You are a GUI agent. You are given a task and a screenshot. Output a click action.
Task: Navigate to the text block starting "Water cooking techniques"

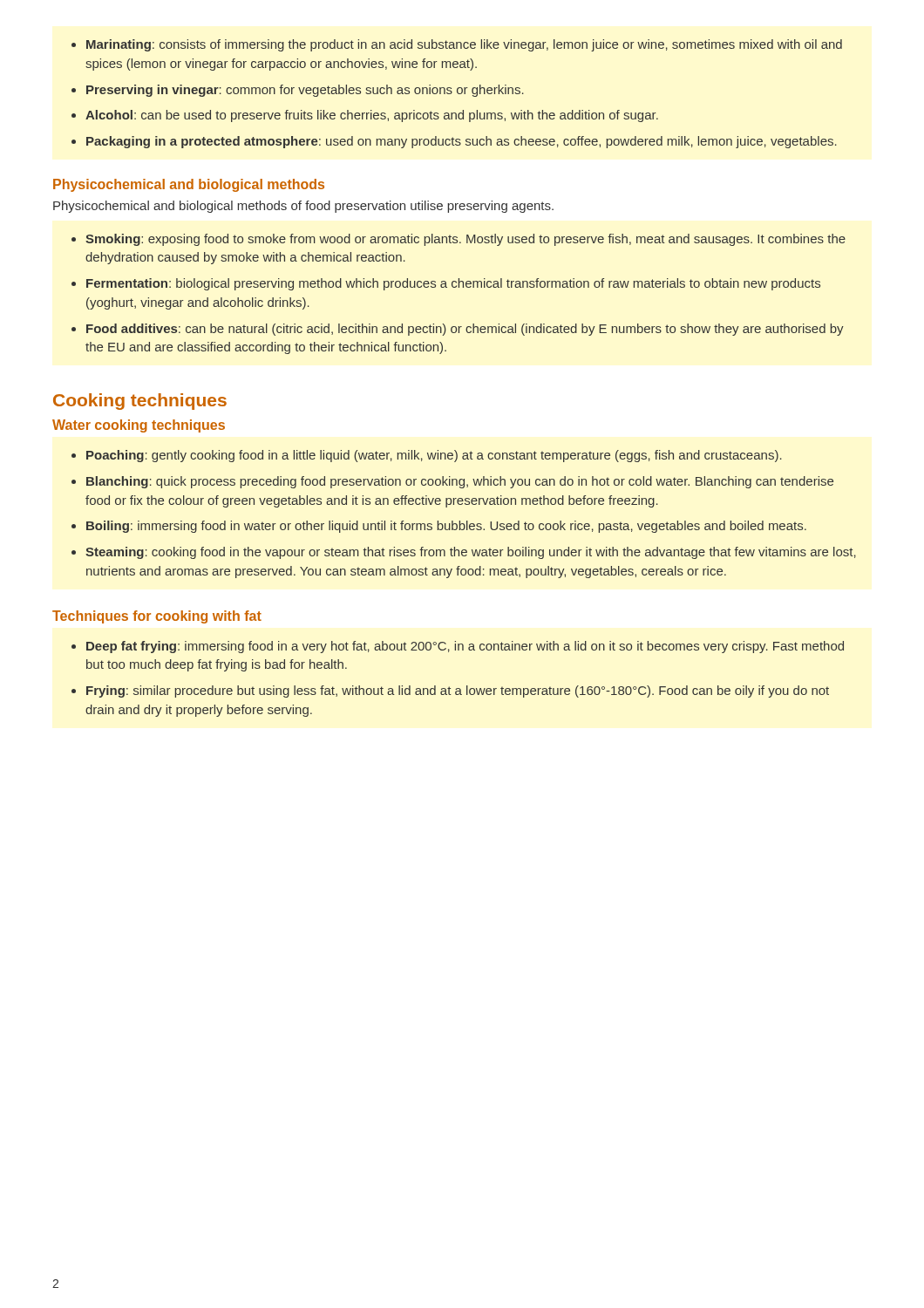(139, 425)
